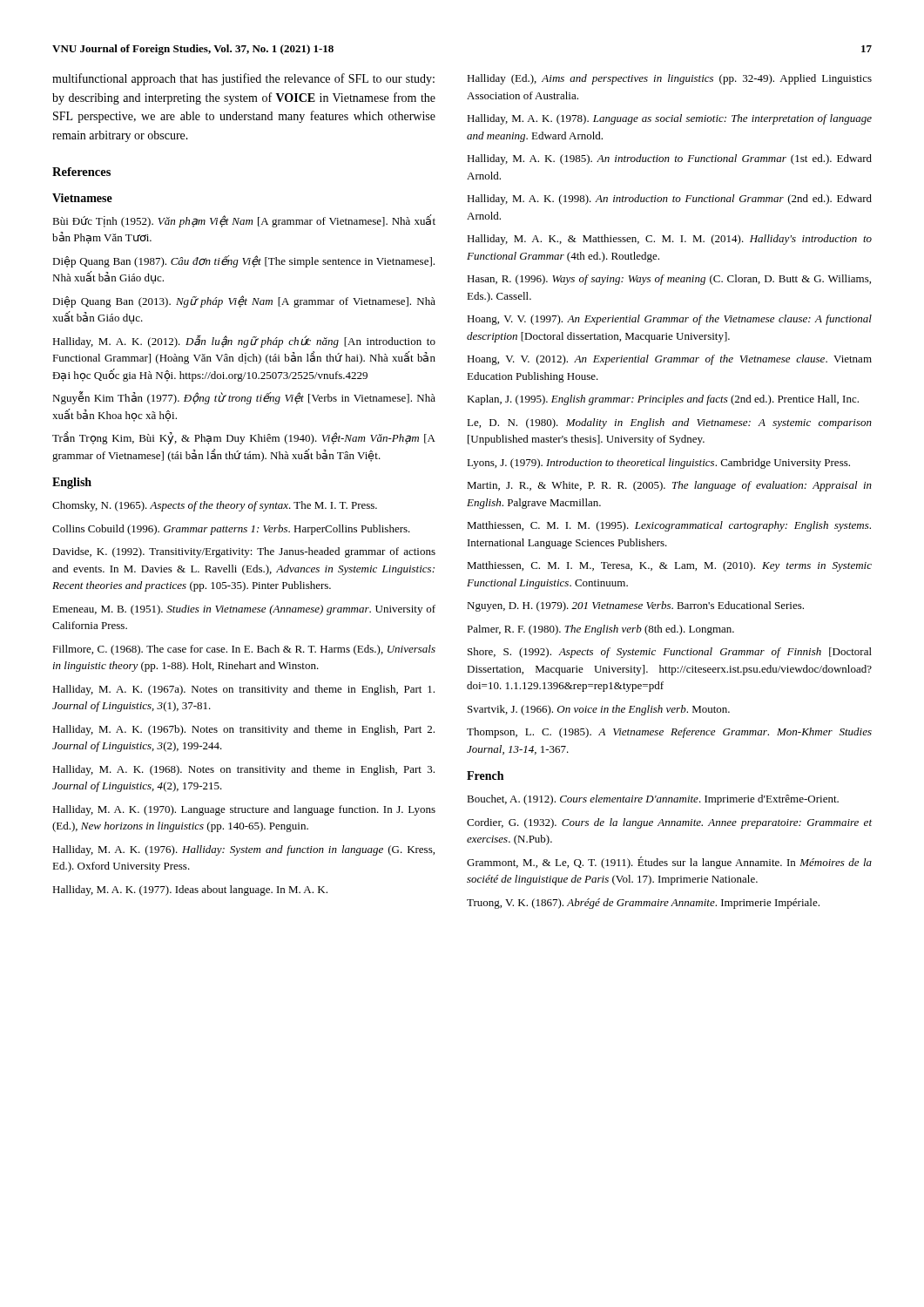This screenshot has width=924, height=1307.
Task: Locate the list item containing "Trần Trọng Kim,"
Action: [244, 447]
